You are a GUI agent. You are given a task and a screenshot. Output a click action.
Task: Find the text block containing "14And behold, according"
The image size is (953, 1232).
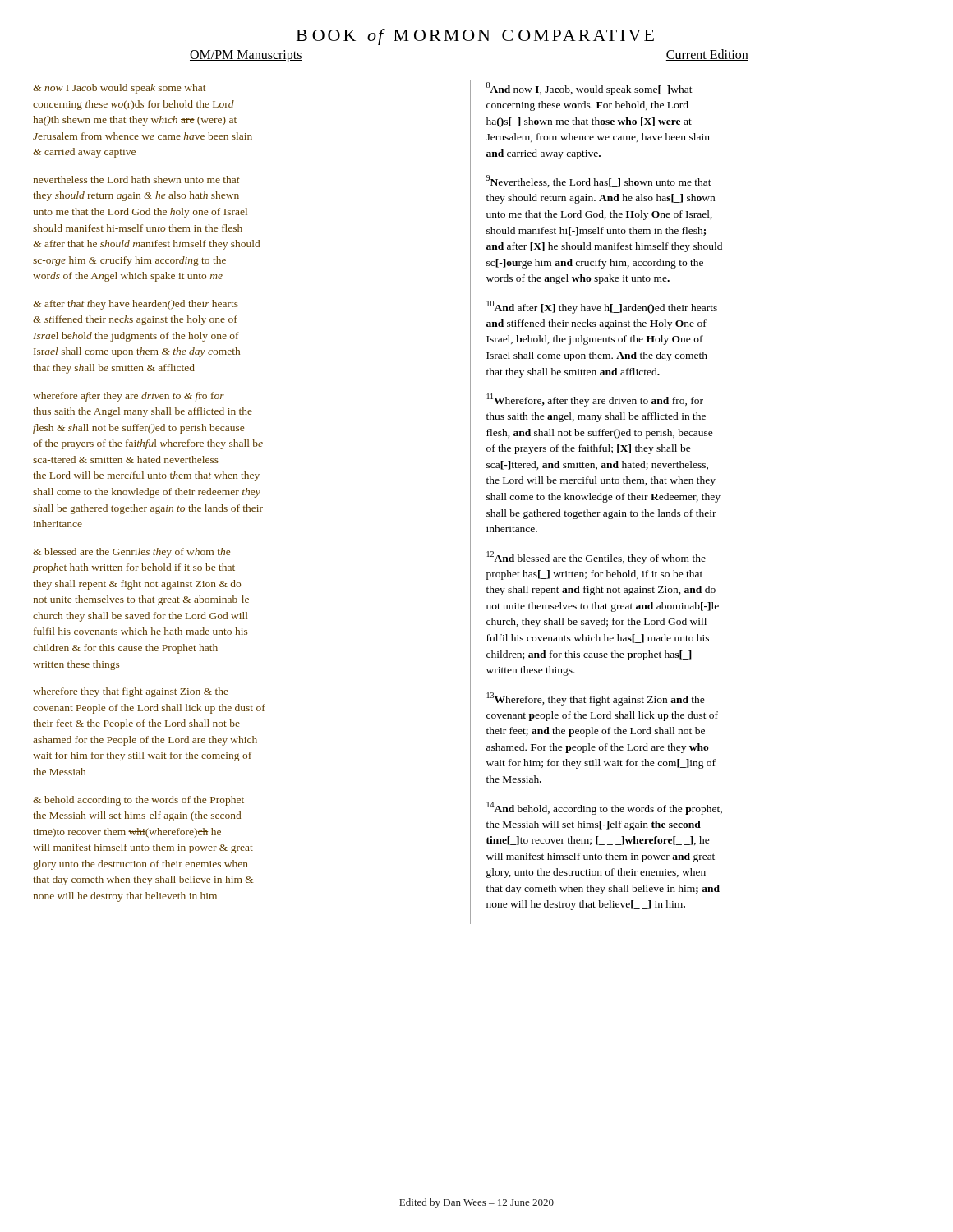click(604, 855)
